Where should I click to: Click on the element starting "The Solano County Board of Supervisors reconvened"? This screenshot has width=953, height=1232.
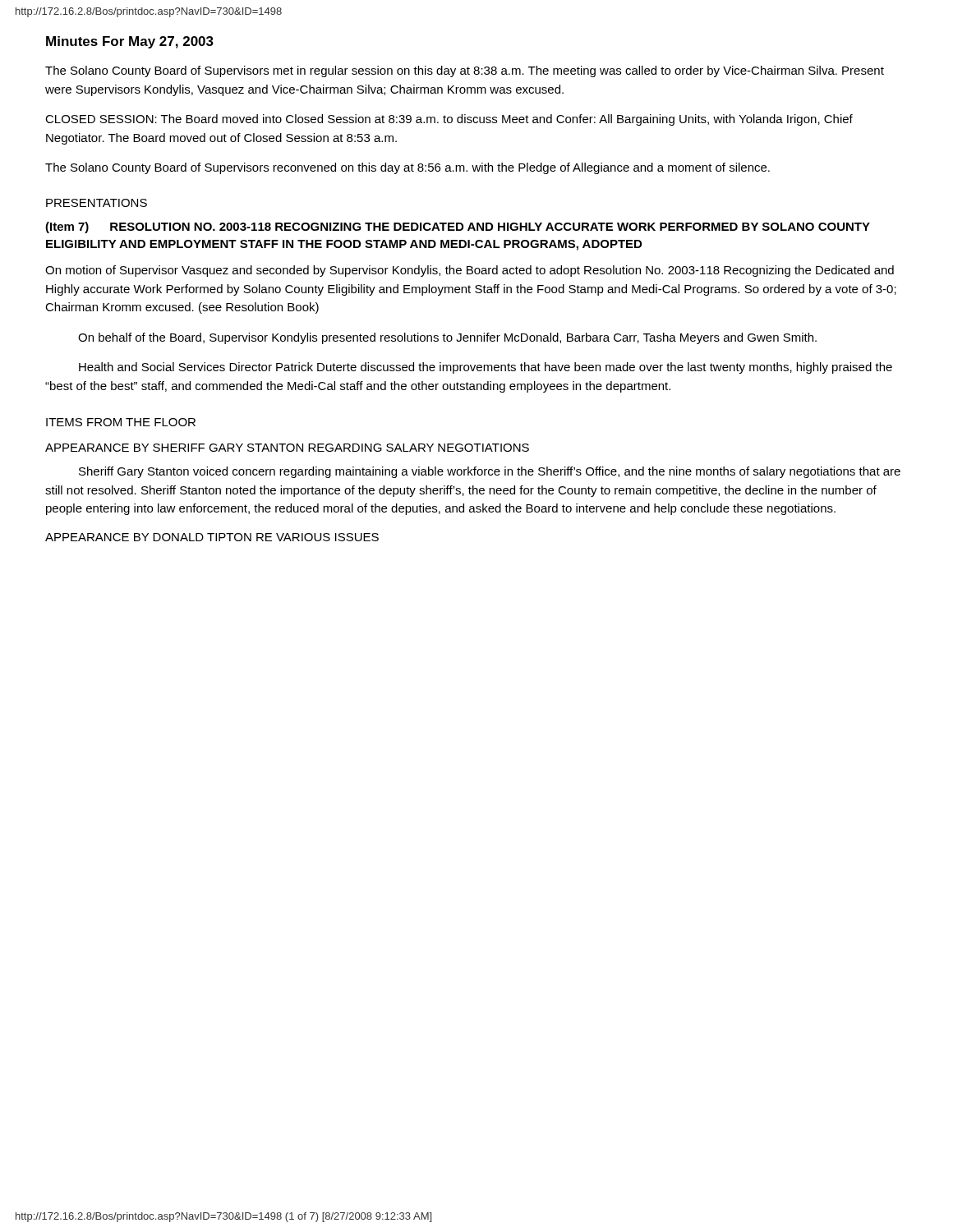pyautogui.click(x=408, y=167)
